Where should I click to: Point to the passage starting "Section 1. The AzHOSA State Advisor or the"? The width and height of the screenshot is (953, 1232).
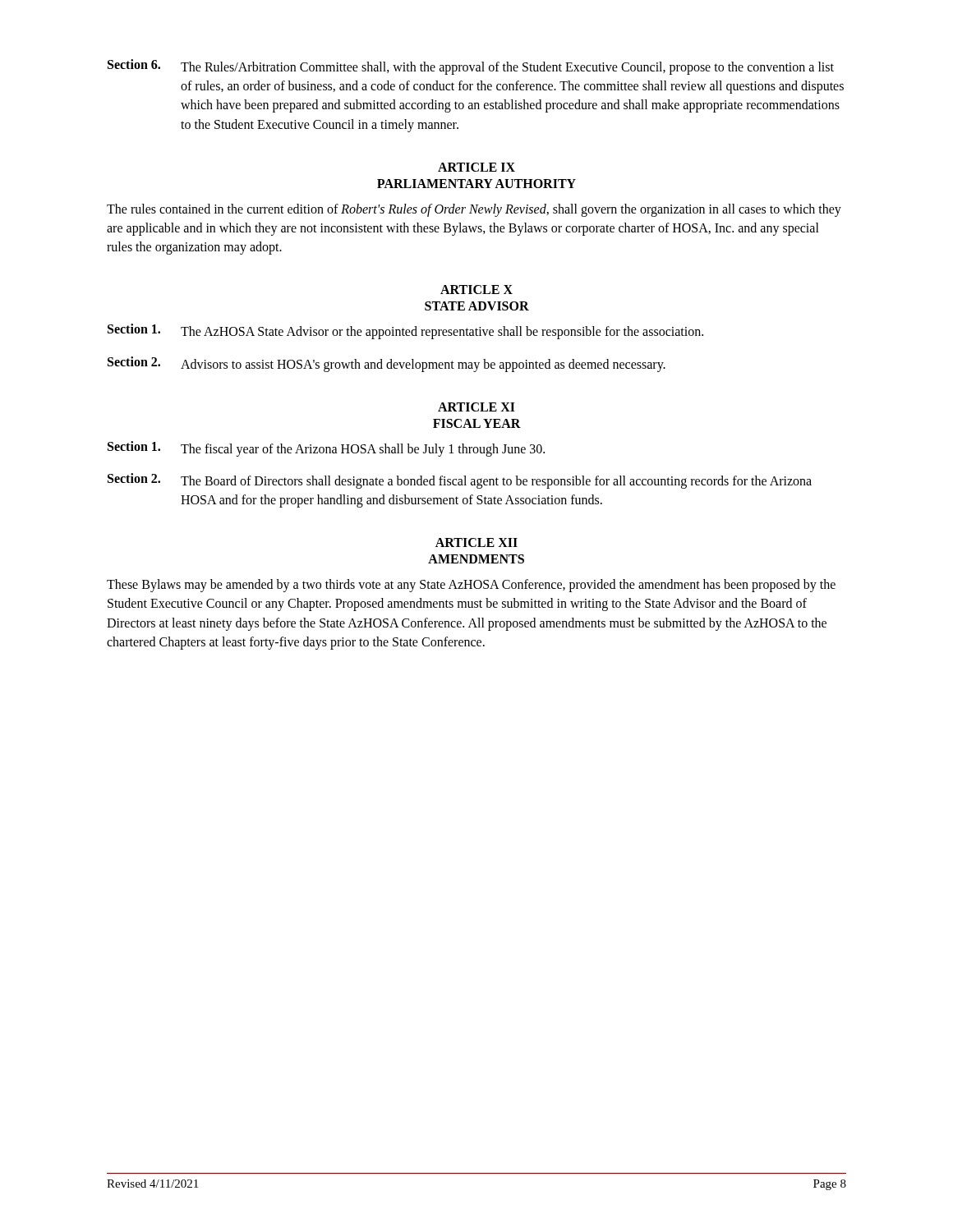(x=476, y=332)
